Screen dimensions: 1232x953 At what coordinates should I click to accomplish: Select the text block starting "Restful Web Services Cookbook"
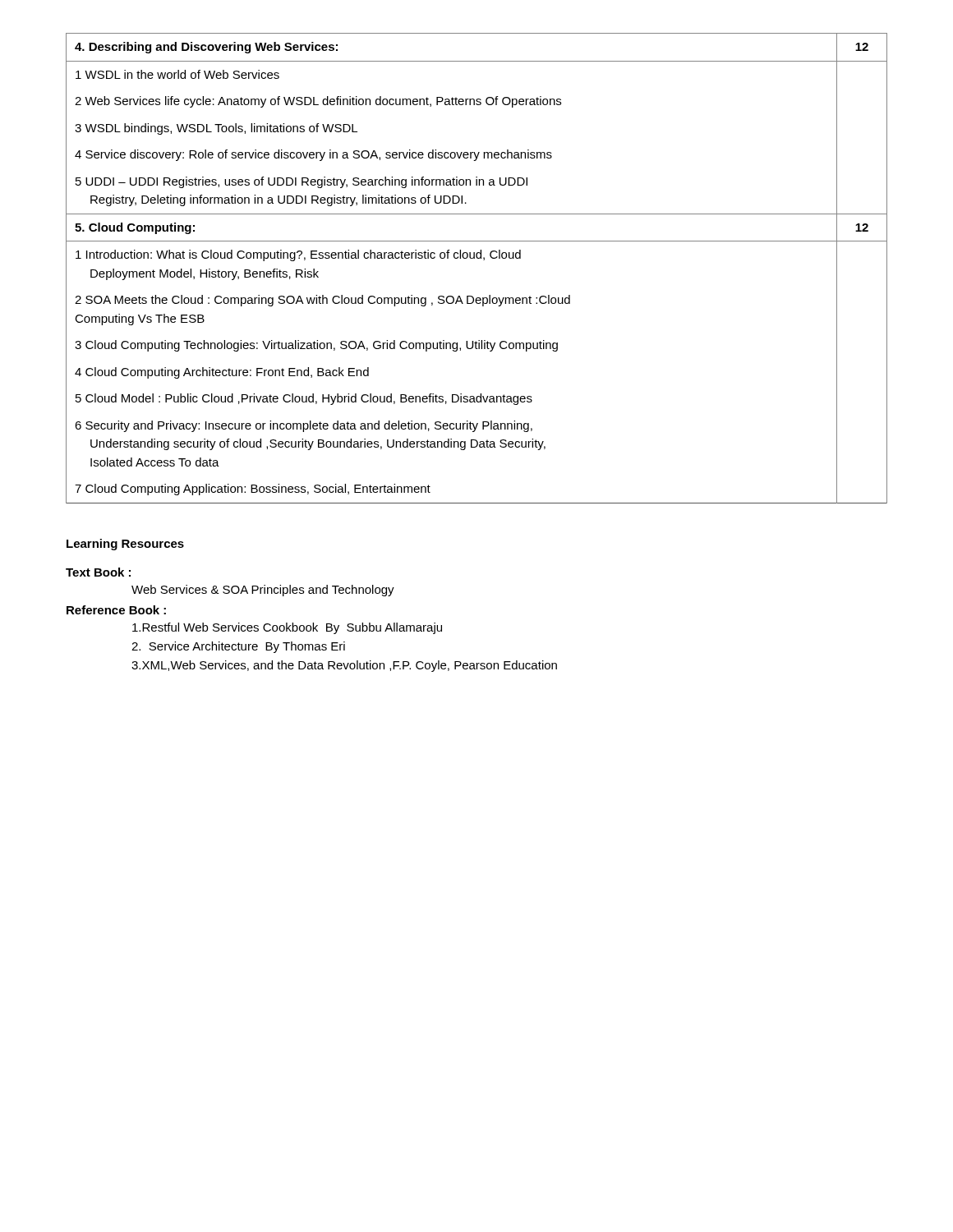[x=287, y=627]
